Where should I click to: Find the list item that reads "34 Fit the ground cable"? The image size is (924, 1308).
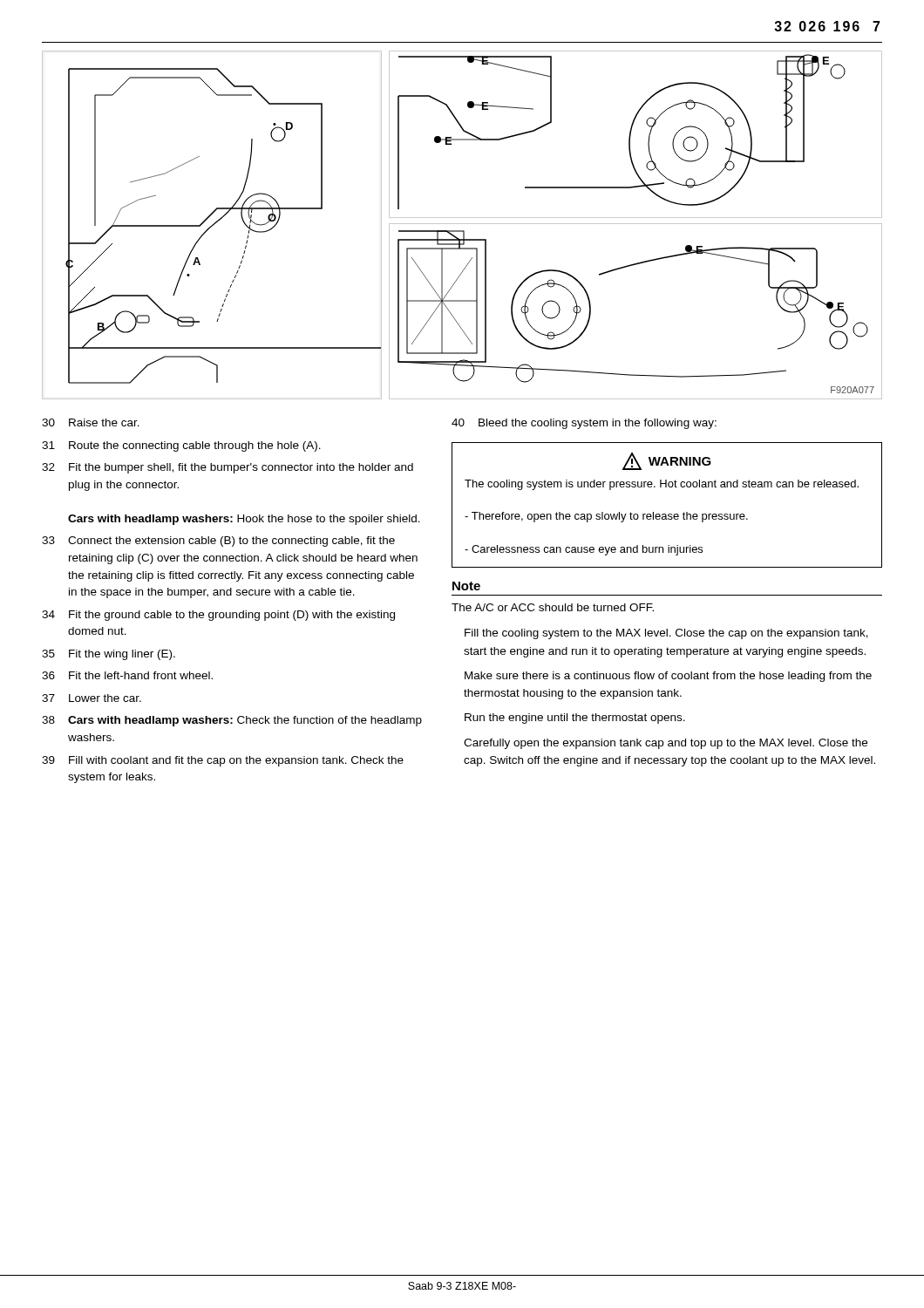point(234,623)
